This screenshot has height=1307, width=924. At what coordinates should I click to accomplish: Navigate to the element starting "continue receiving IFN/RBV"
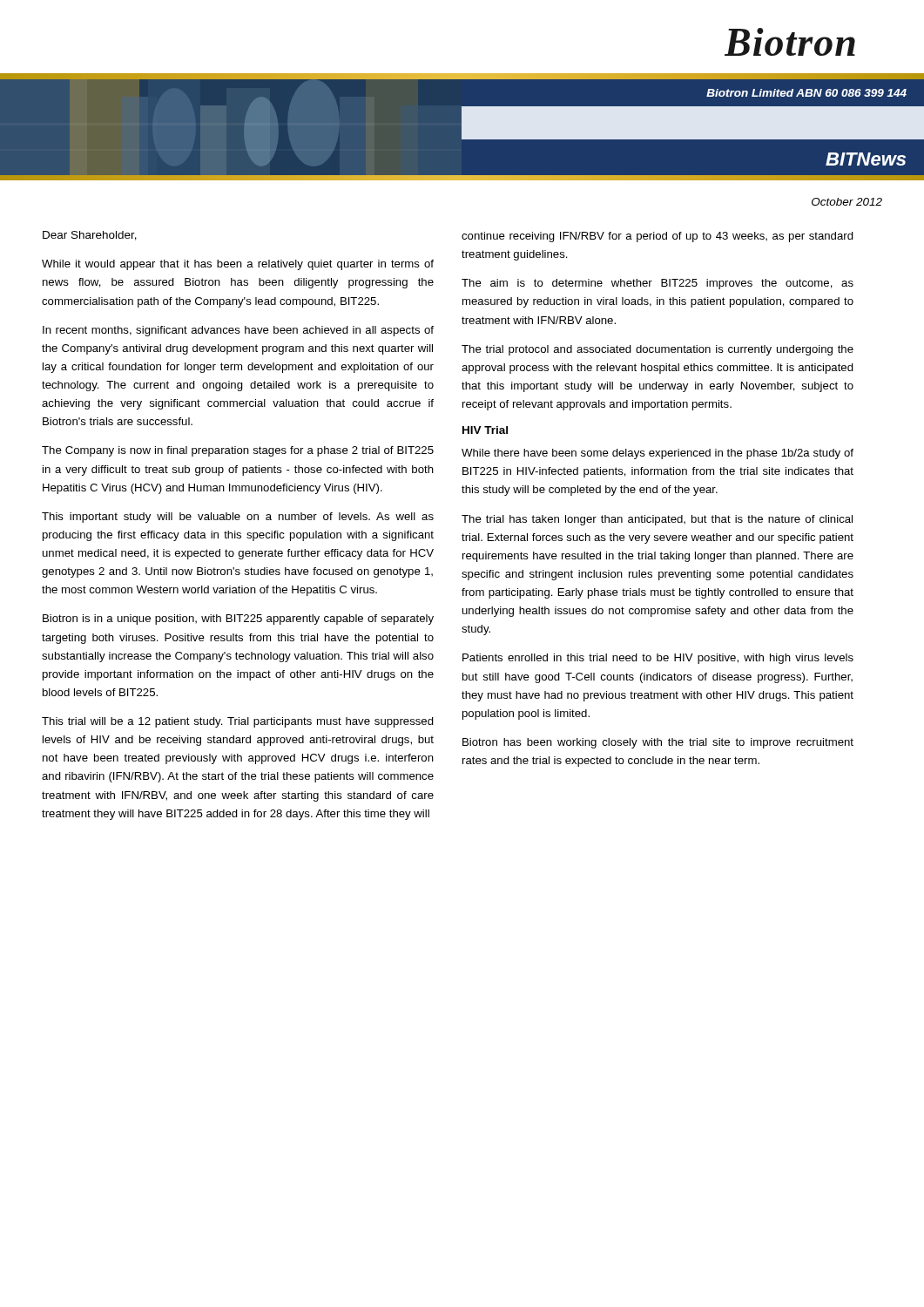click(x=658, y=245)
